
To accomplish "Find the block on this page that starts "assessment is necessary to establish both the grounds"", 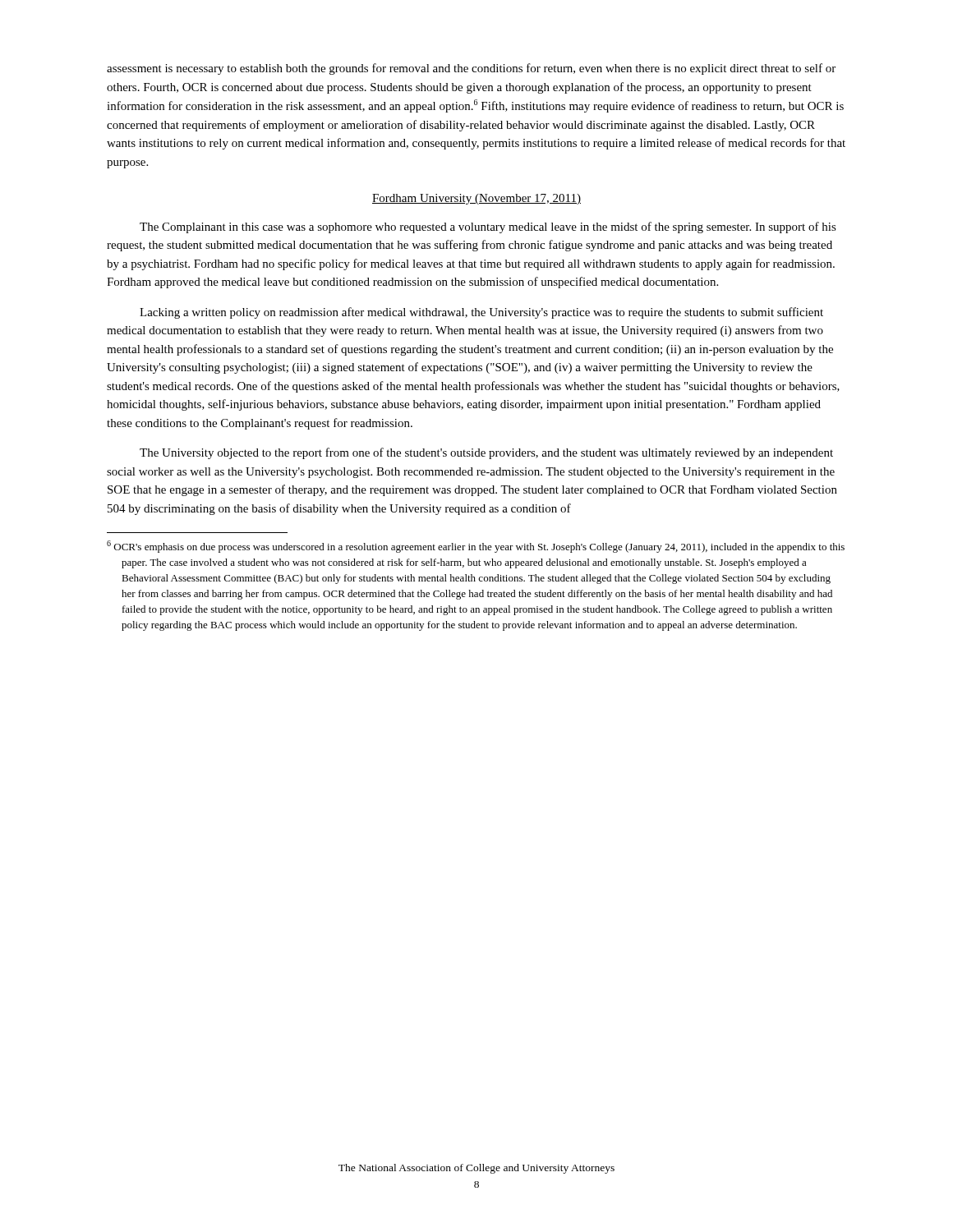I will click(x=476, y=115).
